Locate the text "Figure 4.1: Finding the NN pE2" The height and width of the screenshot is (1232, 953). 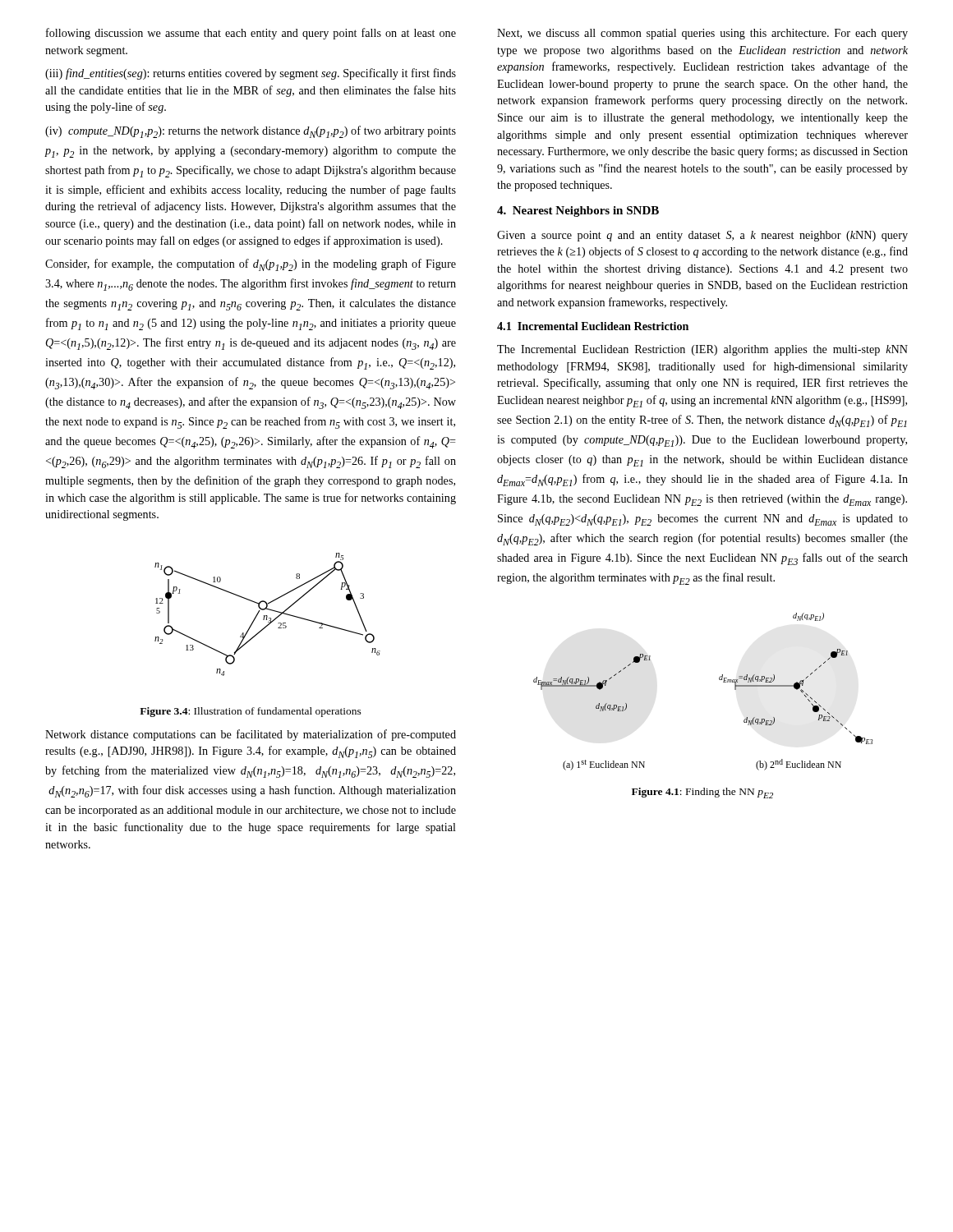tap(702, 793)
